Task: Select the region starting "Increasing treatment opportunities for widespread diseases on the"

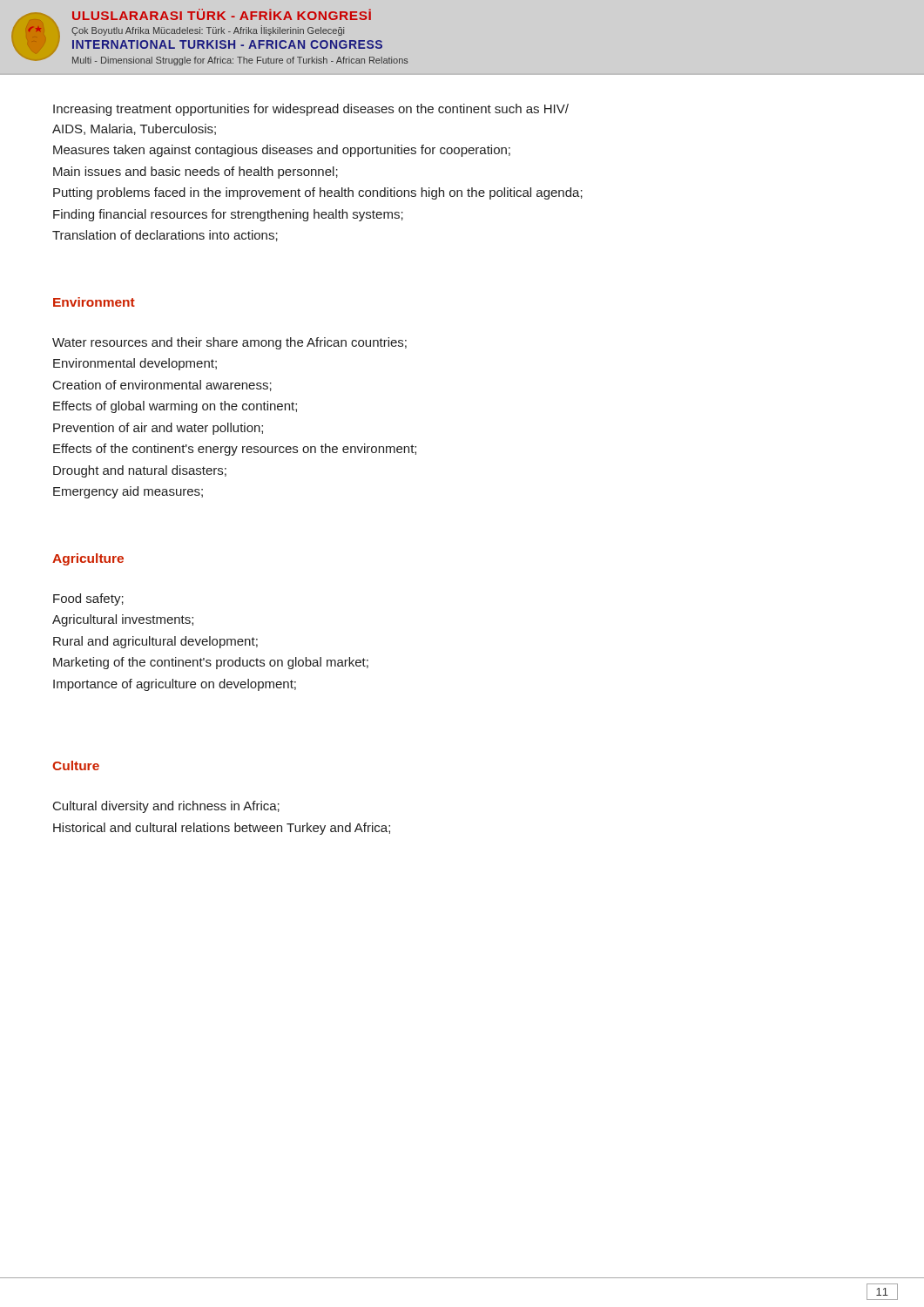Action: click(x=310, y=119)
